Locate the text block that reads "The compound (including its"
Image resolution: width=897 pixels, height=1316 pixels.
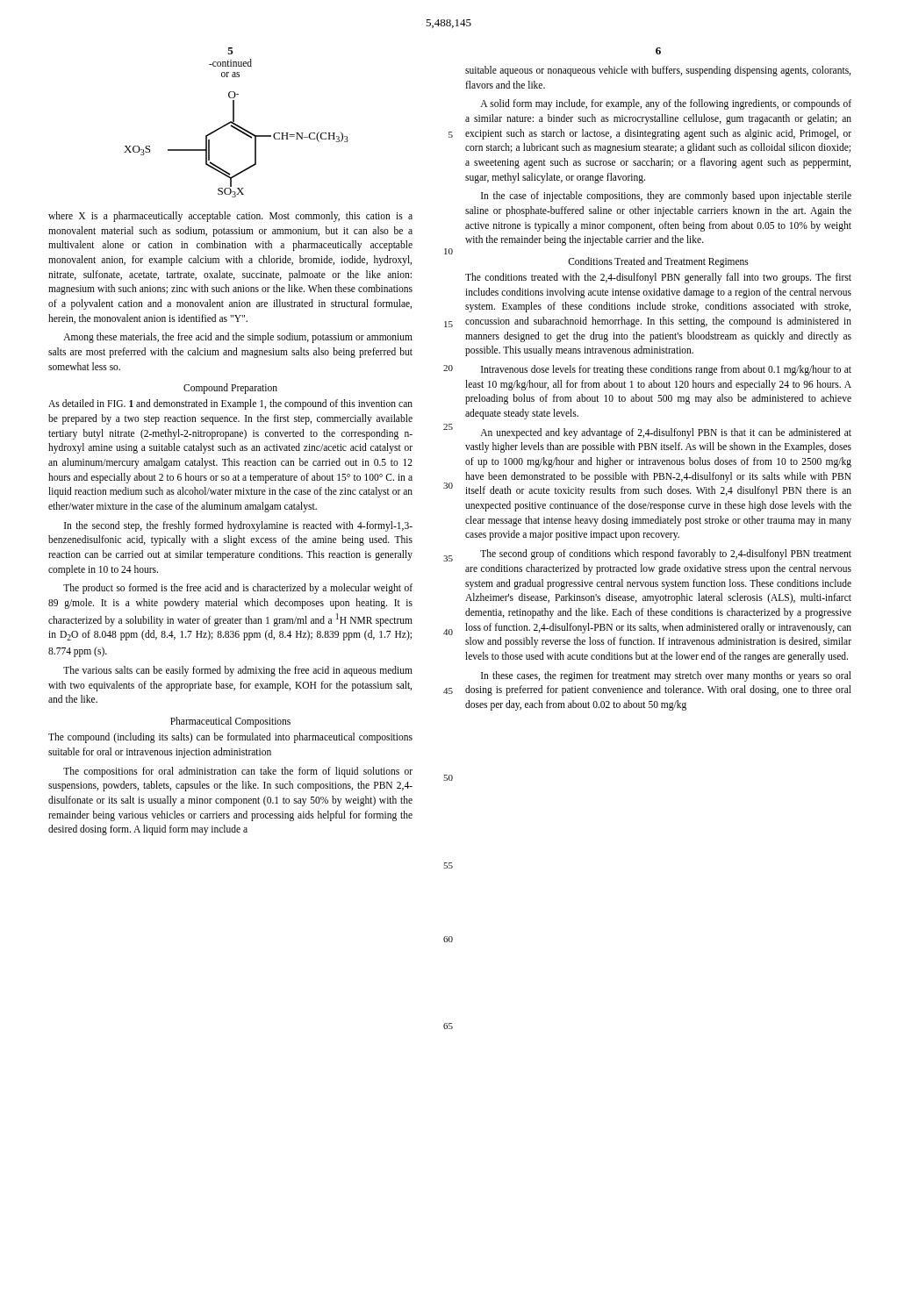click(230, 783)
